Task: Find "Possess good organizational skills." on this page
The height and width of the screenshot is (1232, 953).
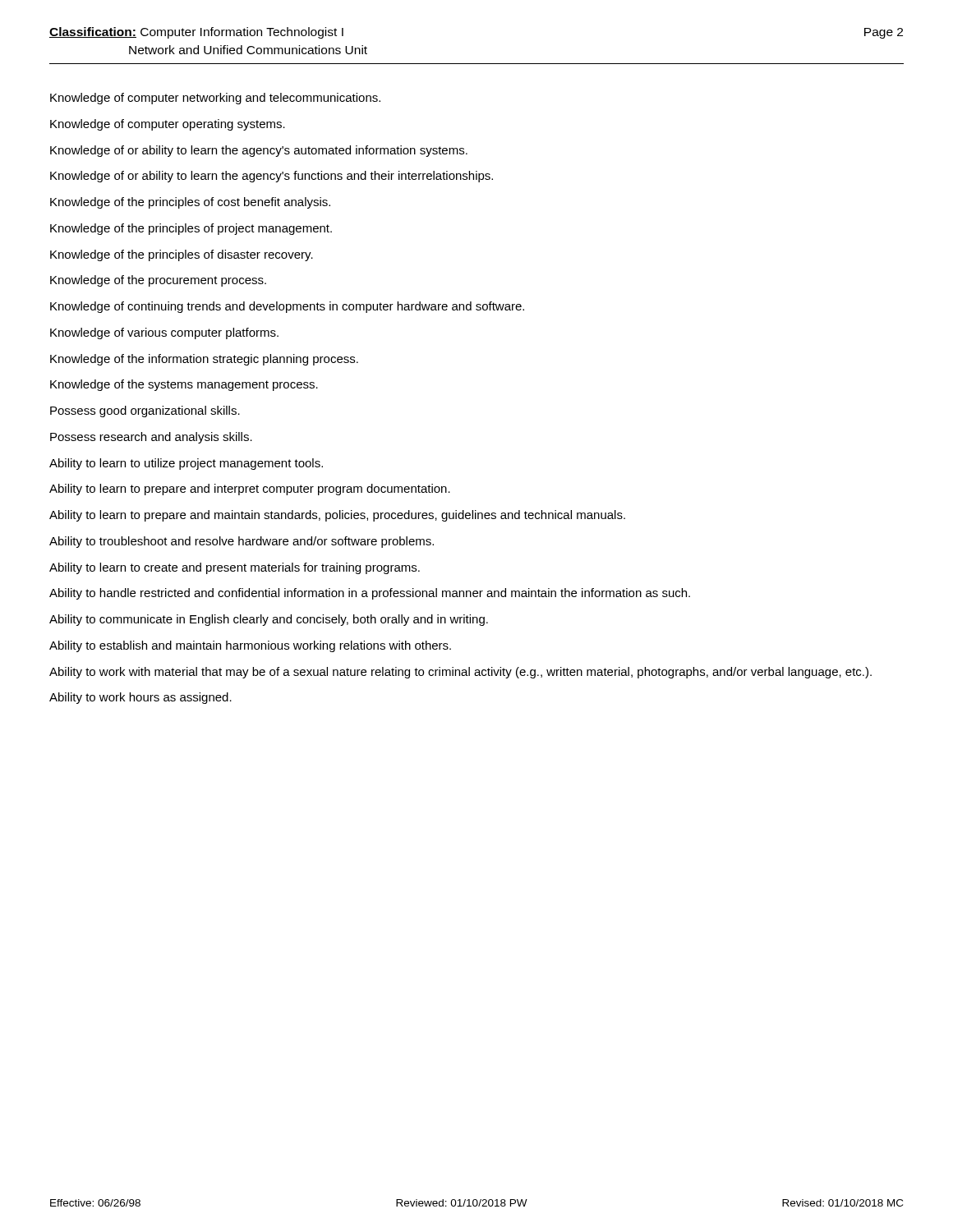Action: [x=145, y=410]
